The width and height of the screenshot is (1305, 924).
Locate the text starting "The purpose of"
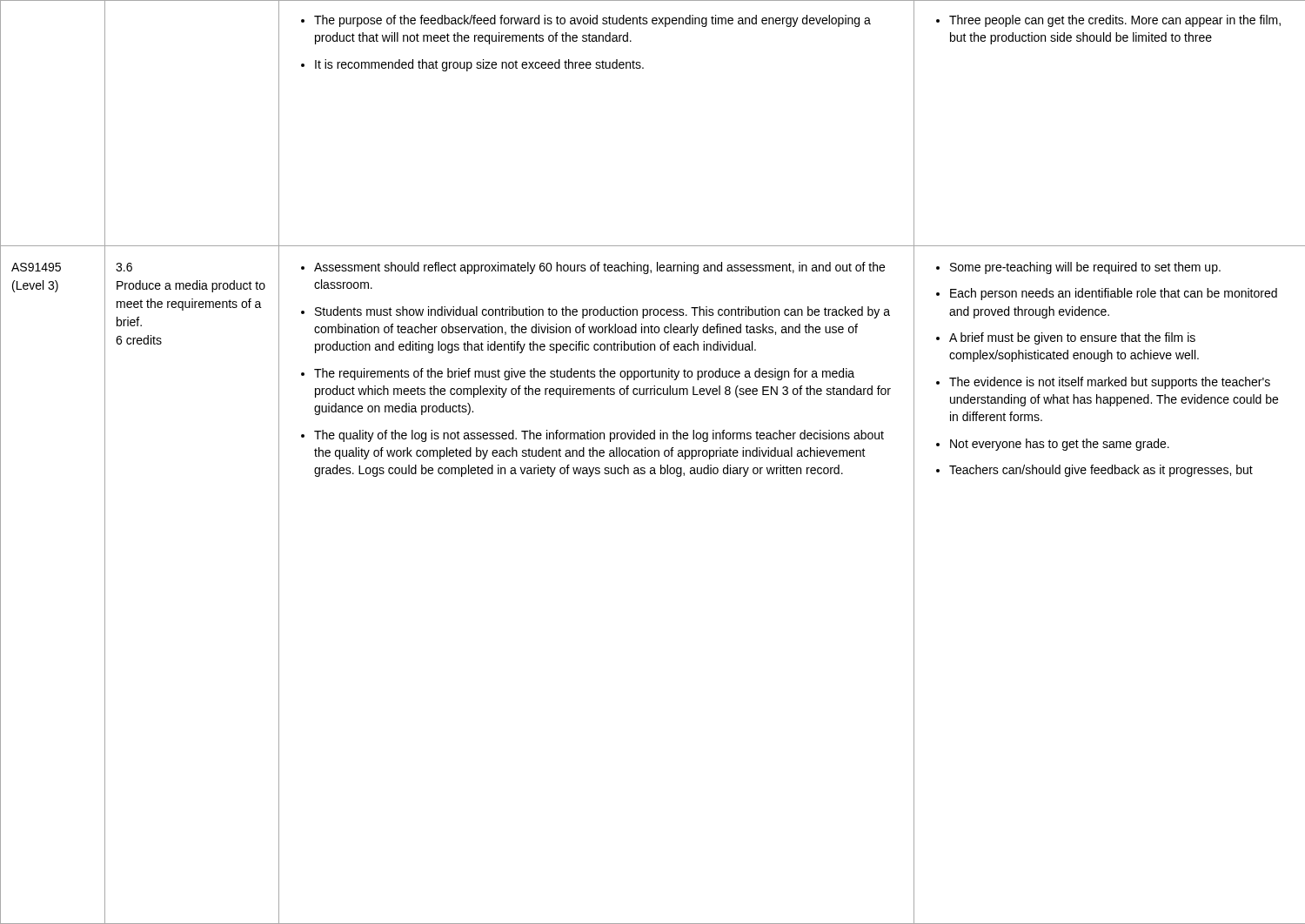tap(592, 29)
